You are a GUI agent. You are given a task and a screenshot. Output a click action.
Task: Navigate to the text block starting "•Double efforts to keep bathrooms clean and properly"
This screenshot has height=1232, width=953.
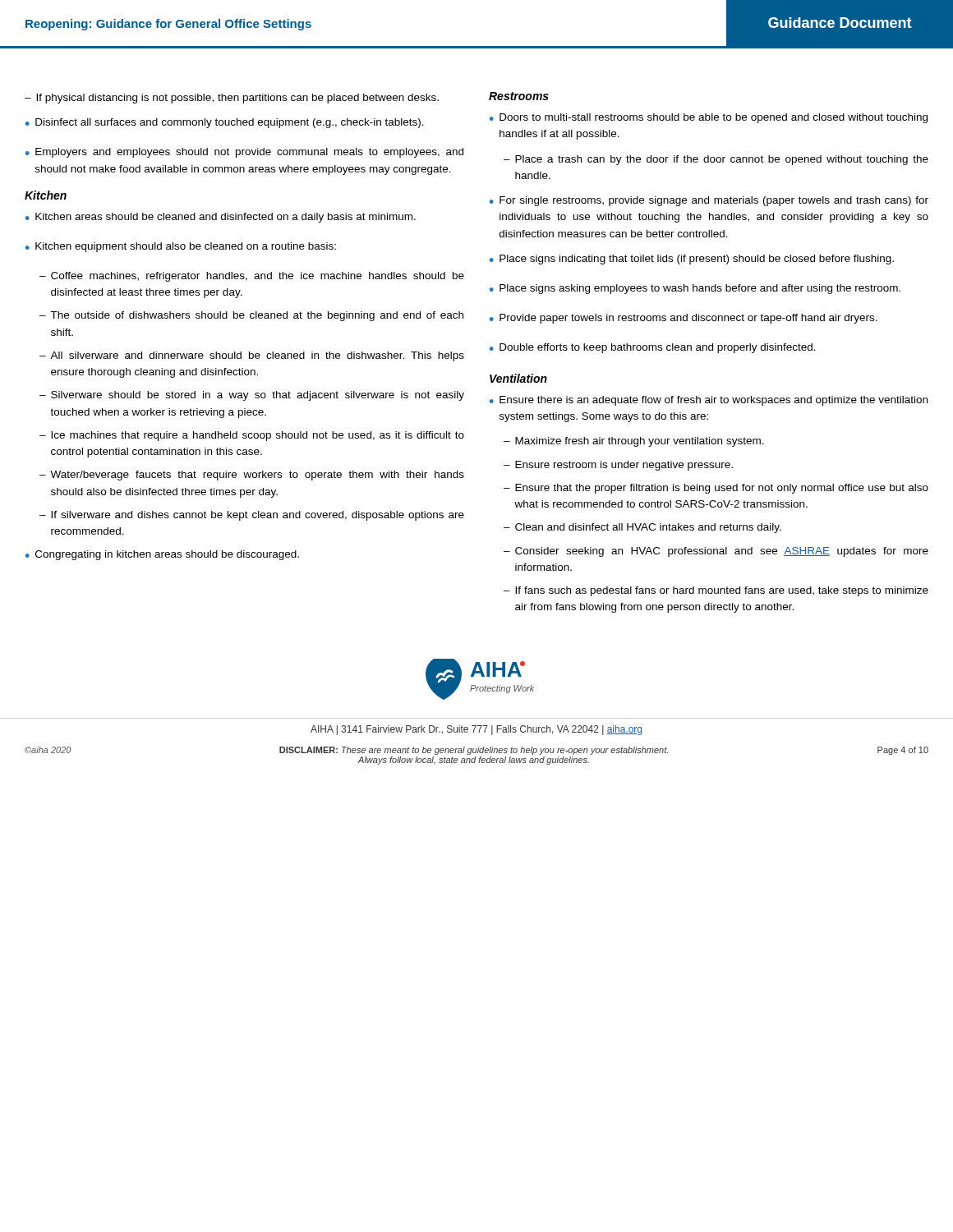click(709, 350)
